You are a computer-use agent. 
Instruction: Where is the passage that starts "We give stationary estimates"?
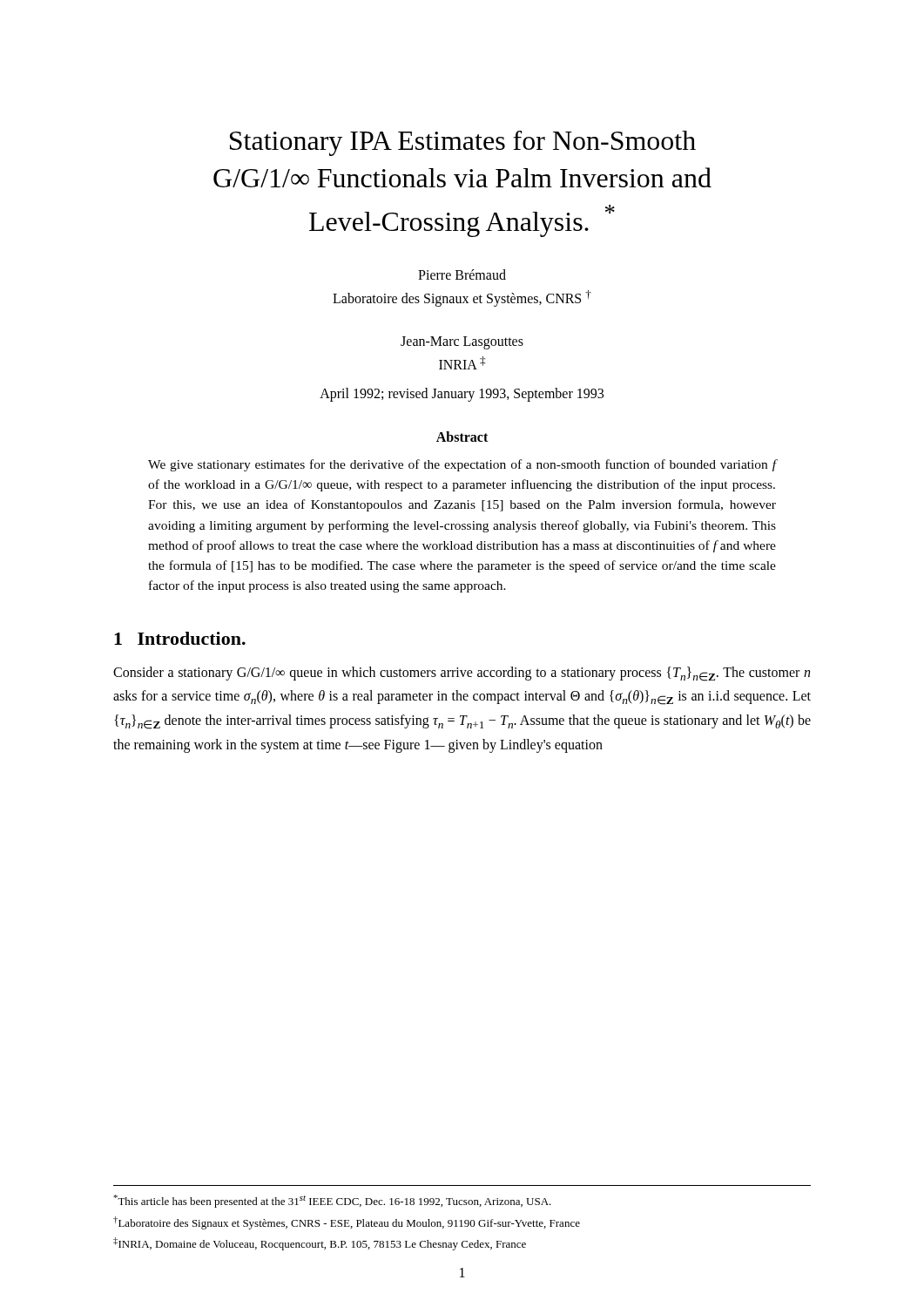tap(462, 525)
